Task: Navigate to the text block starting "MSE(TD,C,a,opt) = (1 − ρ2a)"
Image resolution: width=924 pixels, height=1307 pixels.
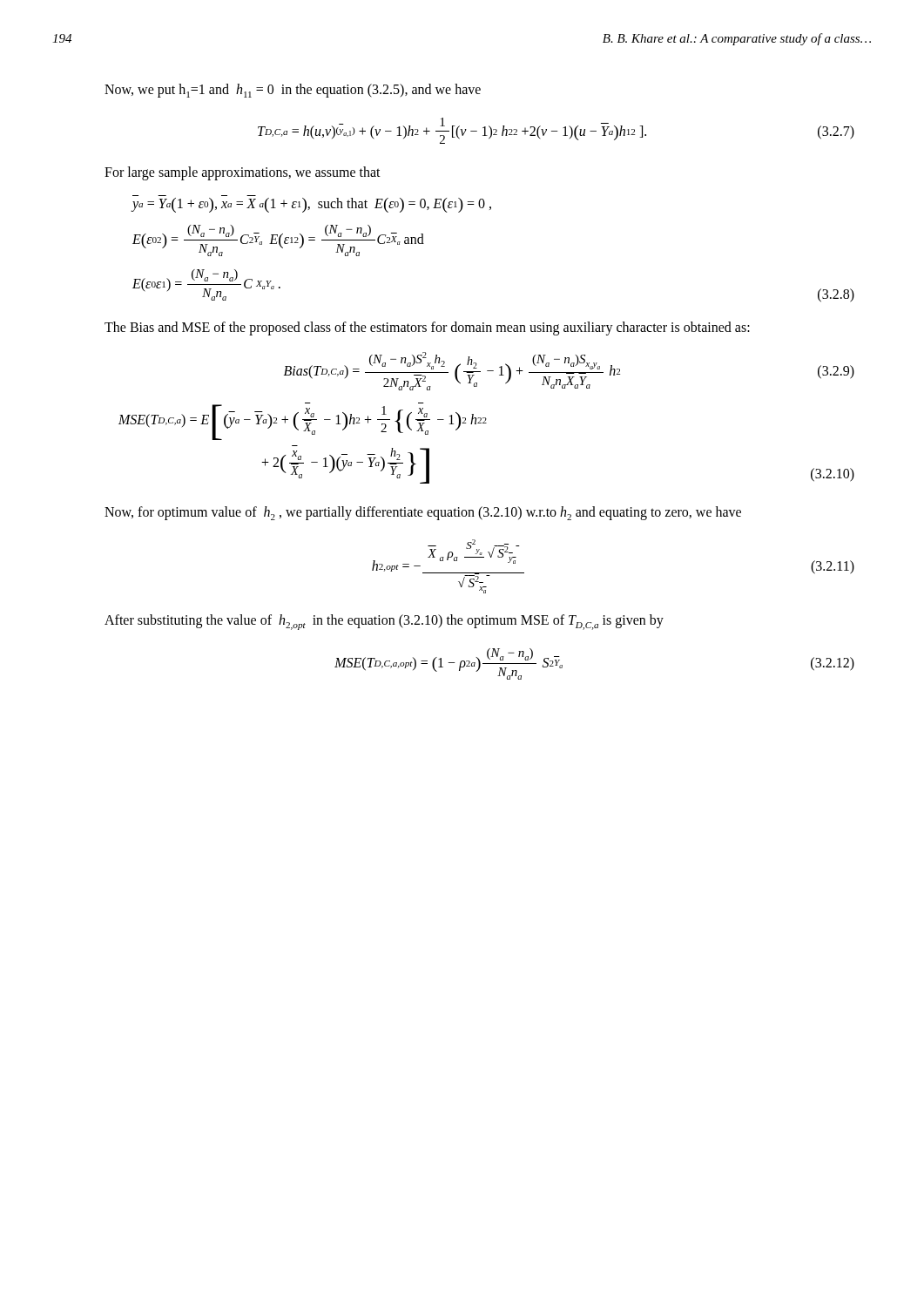Action: click(479, 663)
